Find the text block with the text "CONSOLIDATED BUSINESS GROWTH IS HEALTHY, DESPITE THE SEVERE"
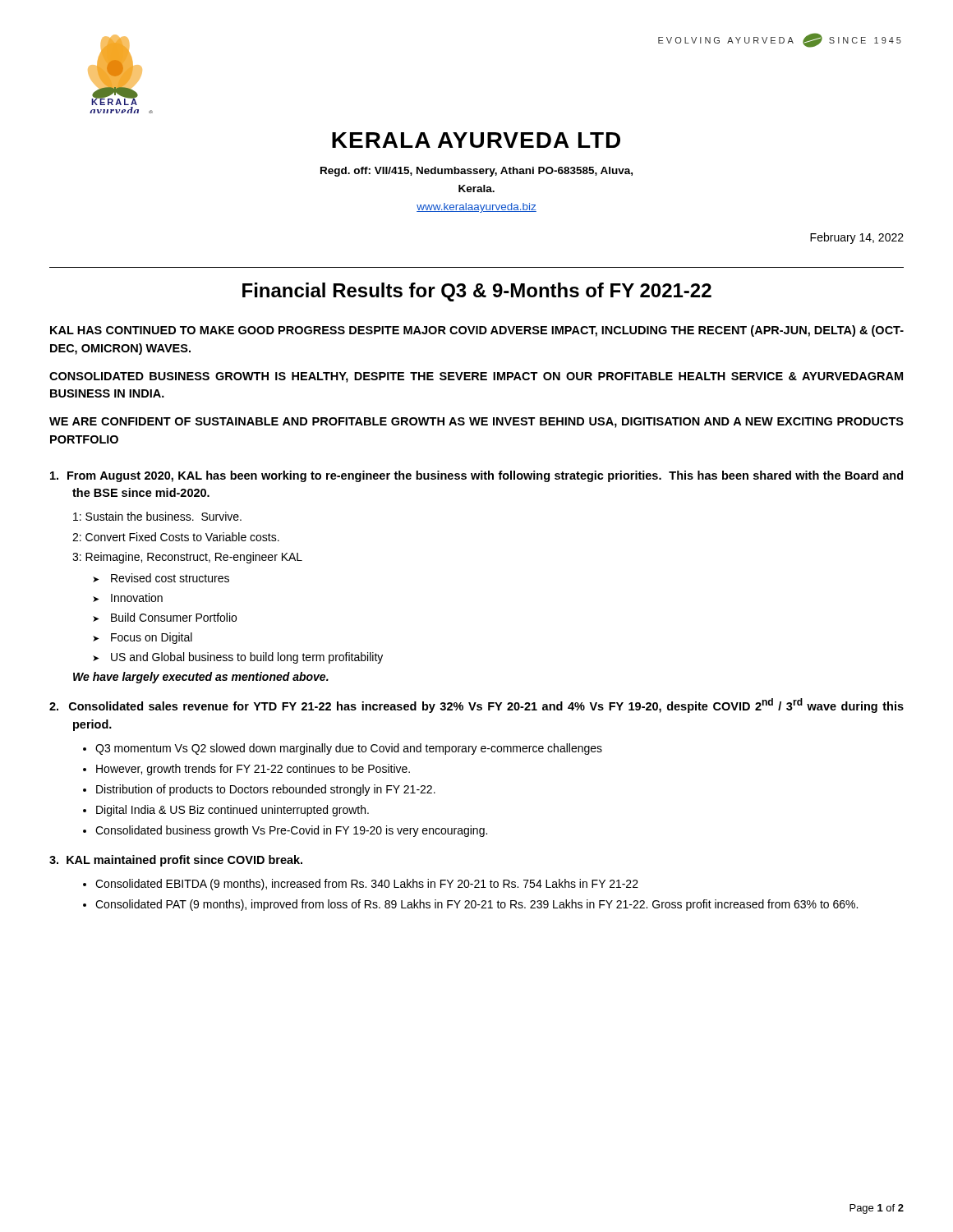The height and width of the screenshot is (1232, 953). pyautogui.click(x=476, y=385)
